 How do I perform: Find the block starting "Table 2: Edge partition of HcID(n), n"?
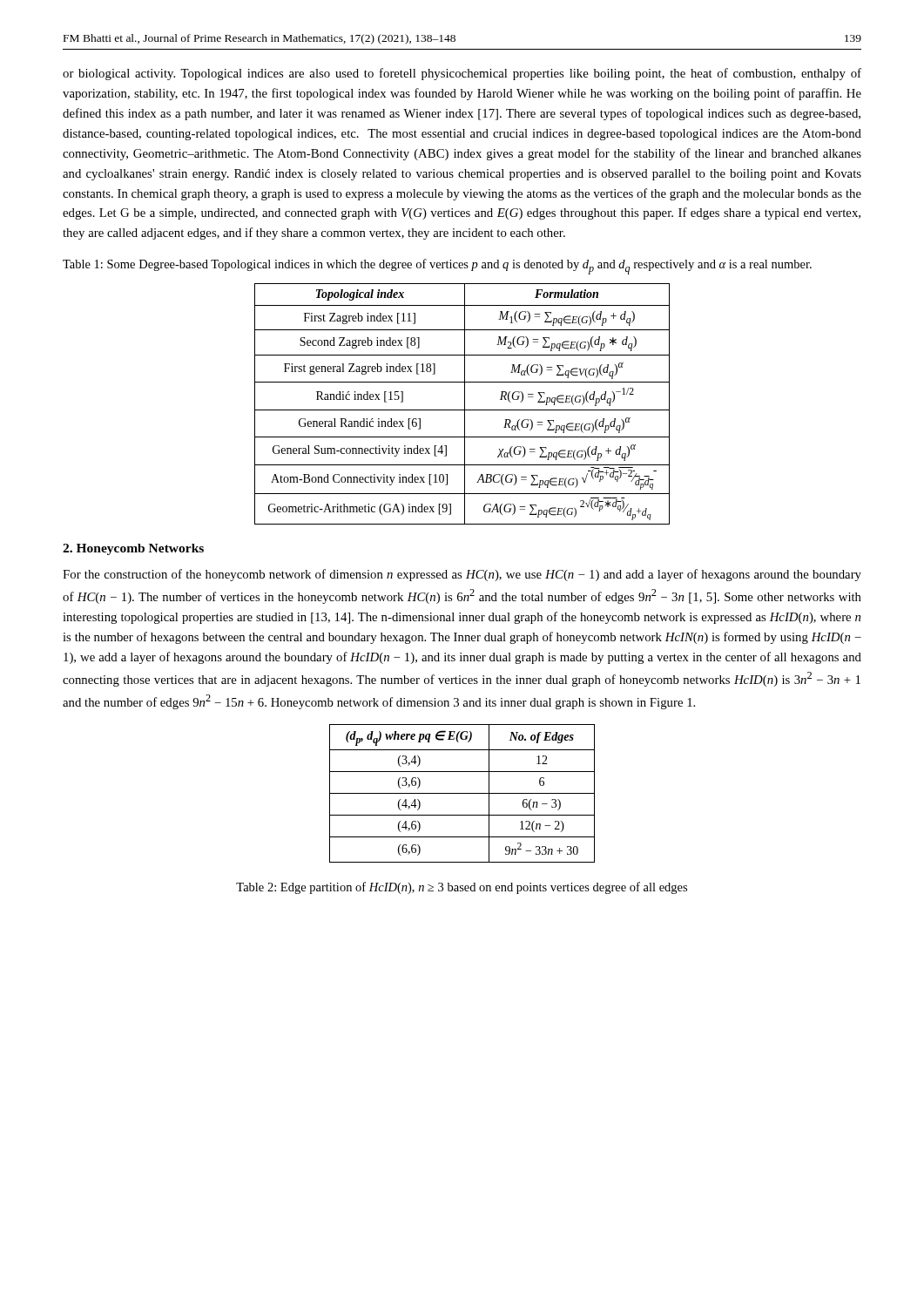point(462,887)
